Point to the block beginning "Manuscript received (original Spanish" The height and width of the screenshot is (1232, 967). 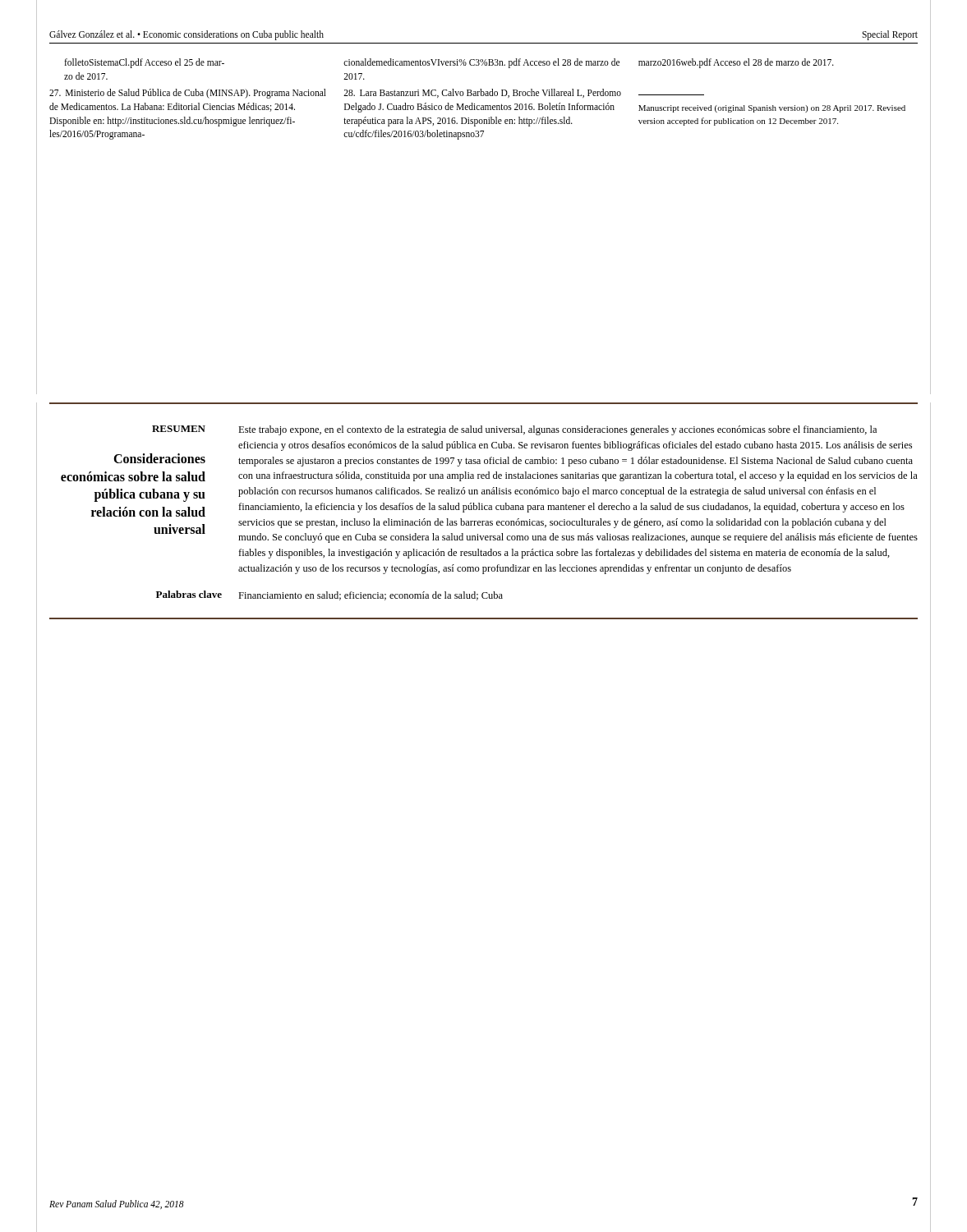click(x=772, y=114)
